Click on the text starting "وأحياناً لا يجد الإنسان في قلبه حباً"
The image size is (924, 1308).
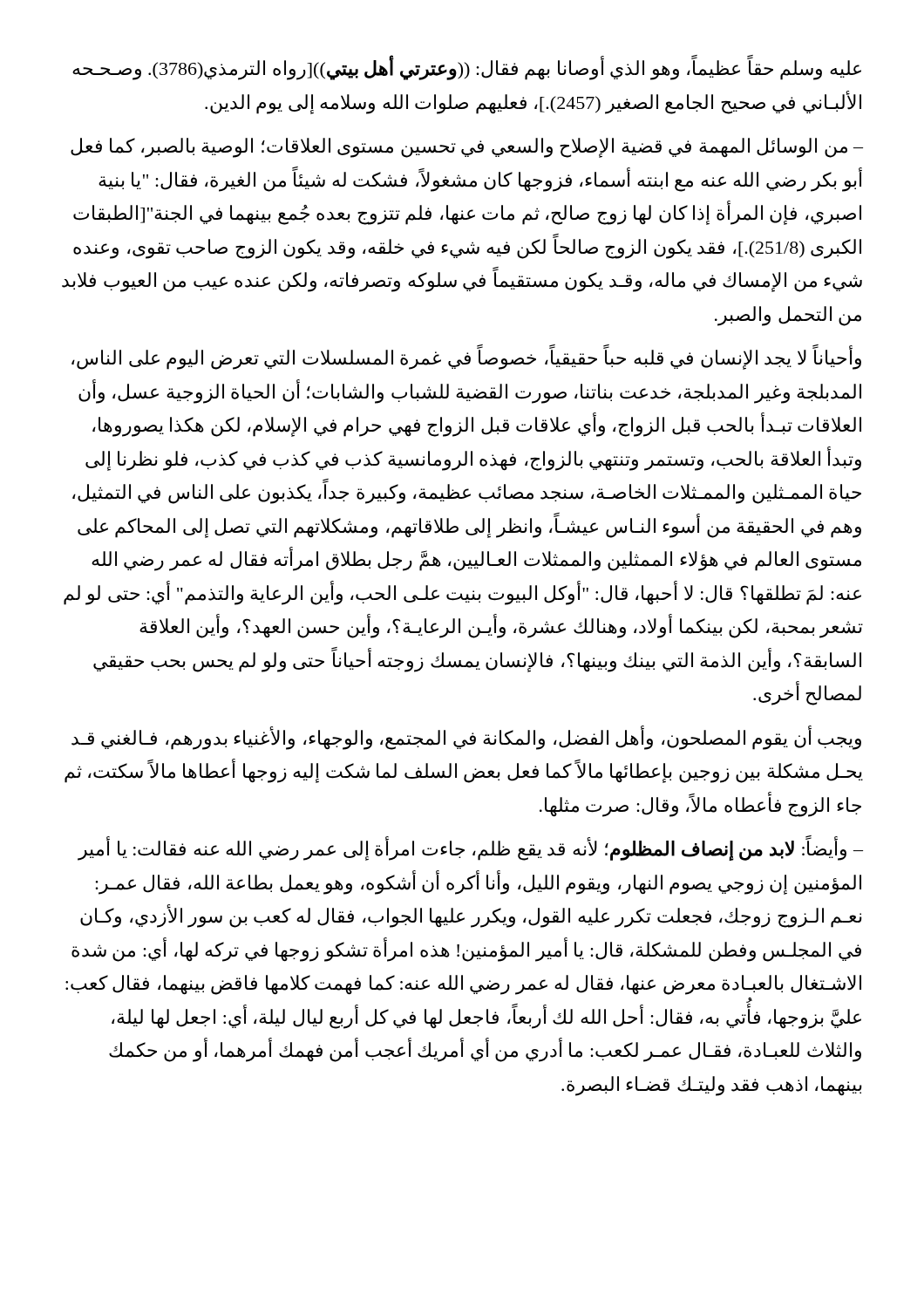pos(462,526)
